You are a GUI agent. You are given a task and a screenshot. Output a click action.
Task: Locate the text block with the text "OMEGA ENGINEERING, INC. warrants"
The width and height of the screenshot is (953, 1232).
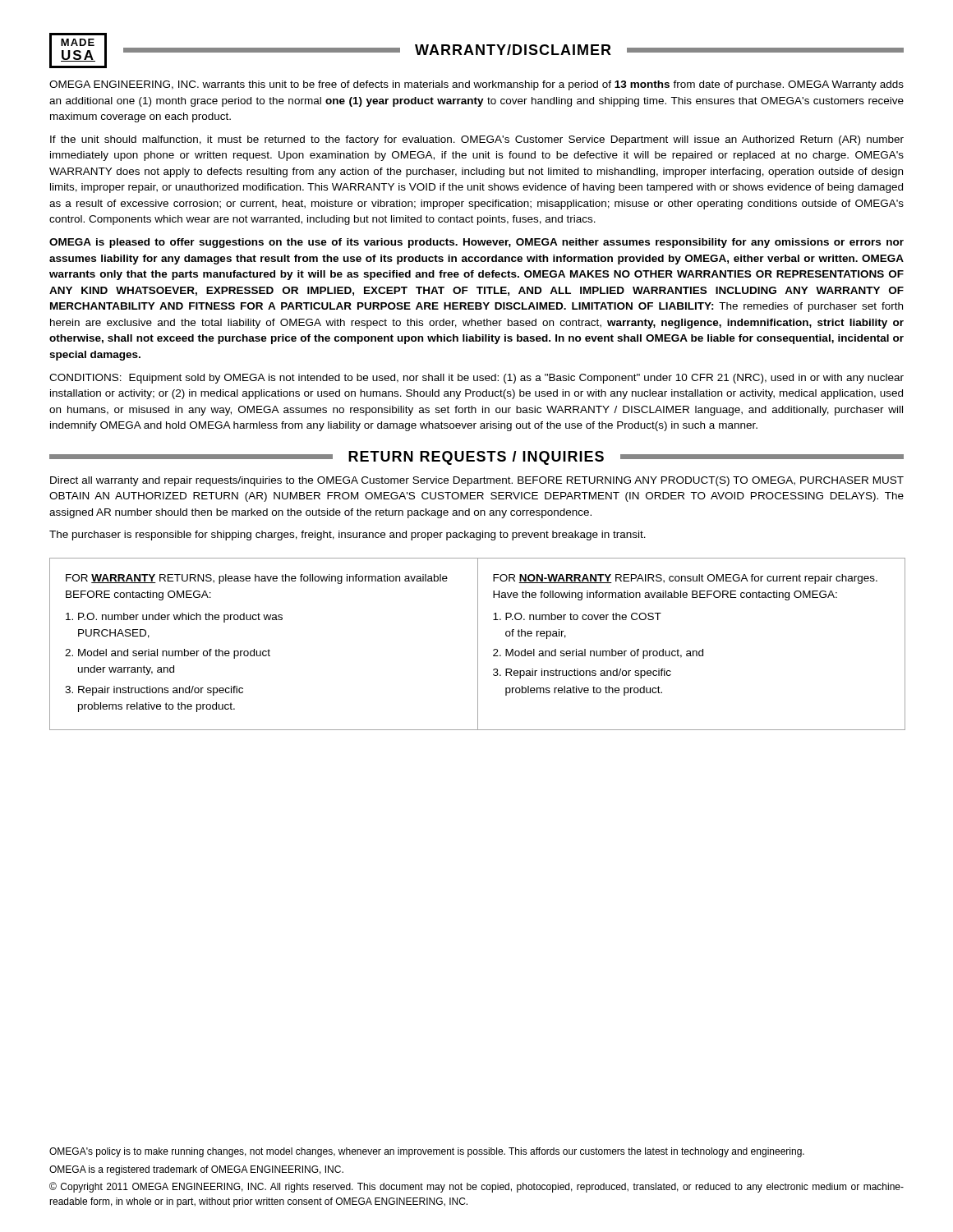[476, 100]
